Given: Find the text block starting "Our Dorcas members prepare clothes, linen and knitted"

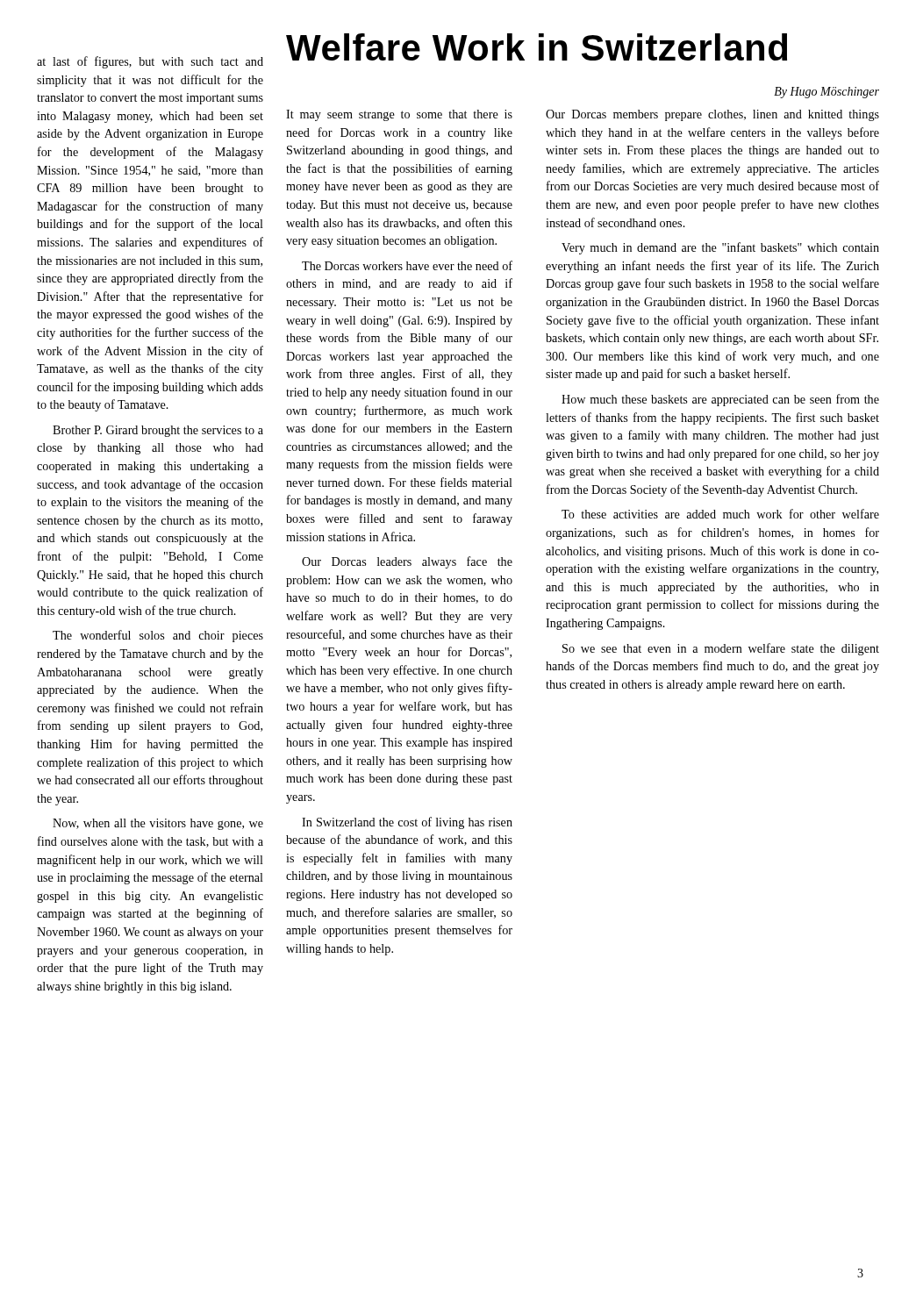Looking at the screenshot, I should [x=712, y=399].
